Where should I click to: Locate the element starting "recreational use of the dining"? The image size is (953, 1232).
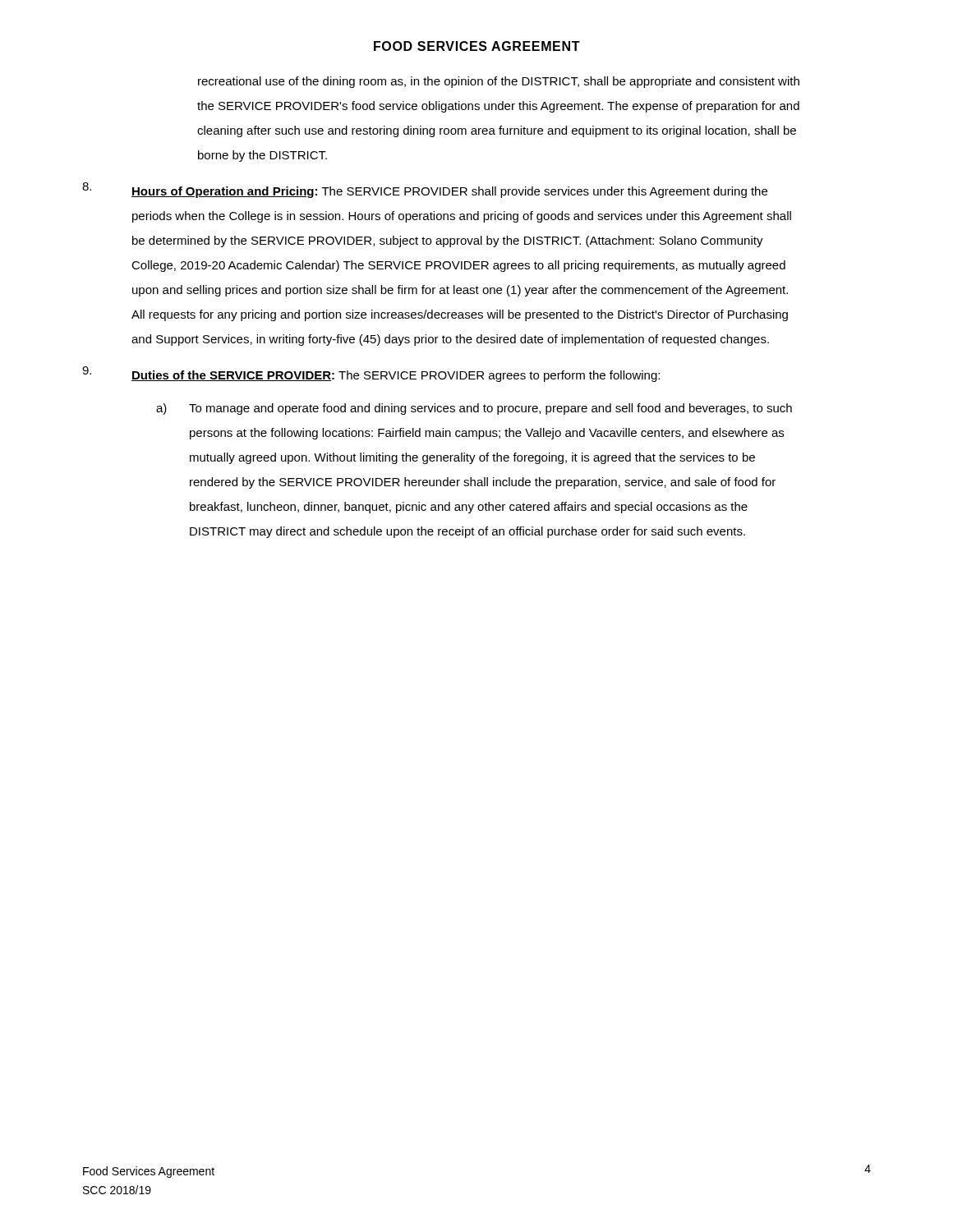tap(499, 118)
